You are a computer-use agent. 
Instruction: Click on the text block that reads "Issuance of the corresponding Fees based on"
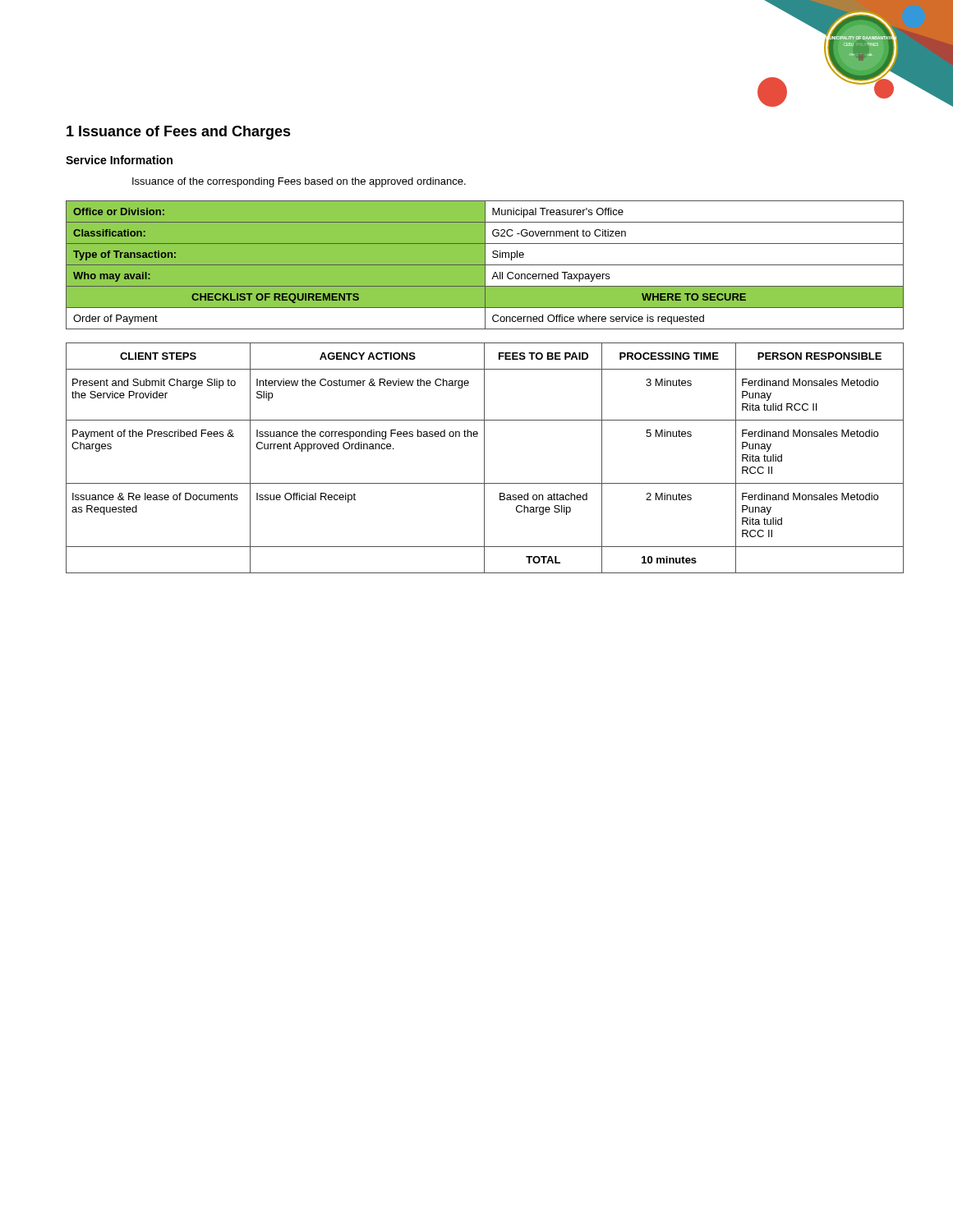click(299, 181)
